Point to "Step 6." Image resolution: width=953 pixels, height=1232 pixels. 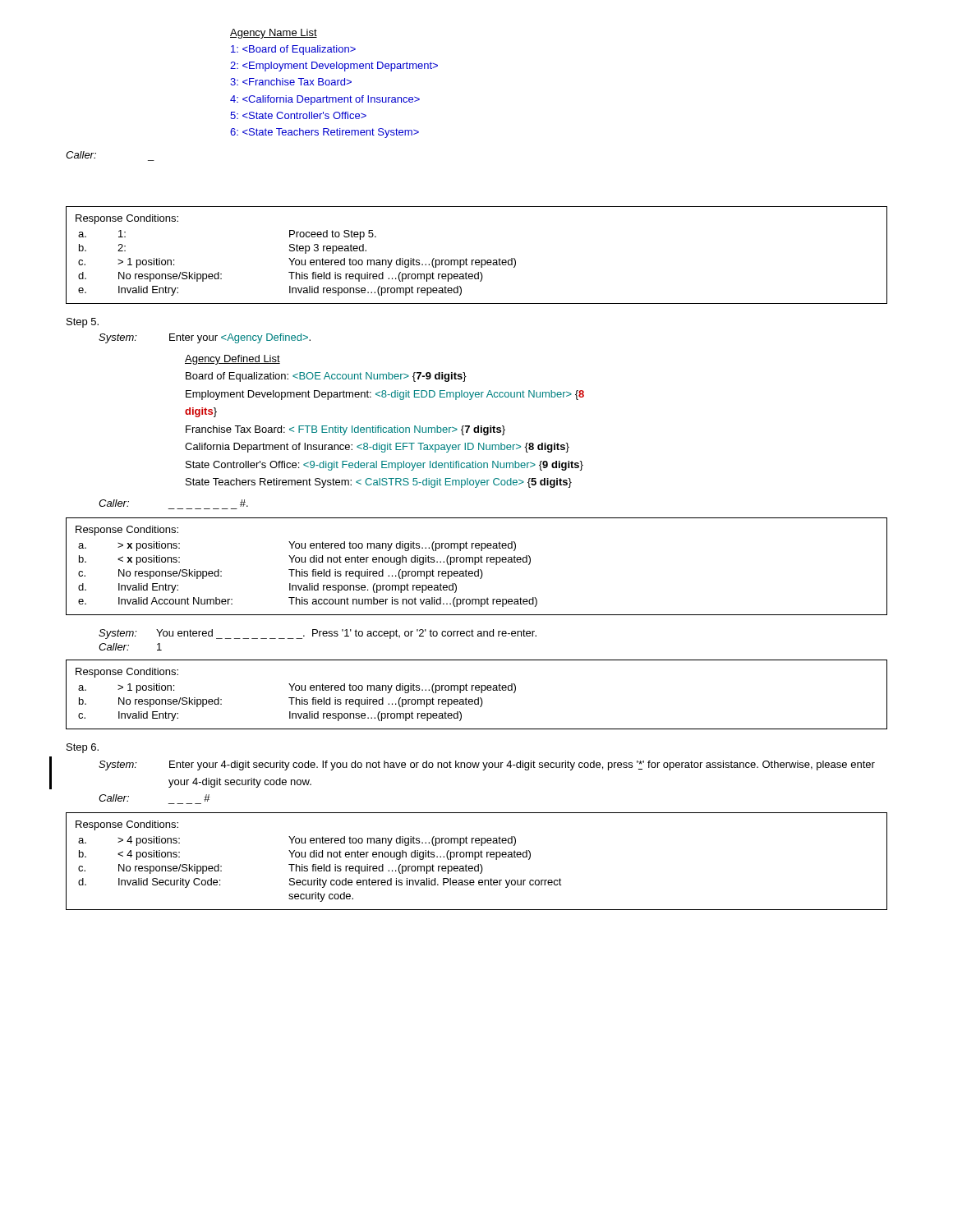pyautogui.click(x=83, y=747)
